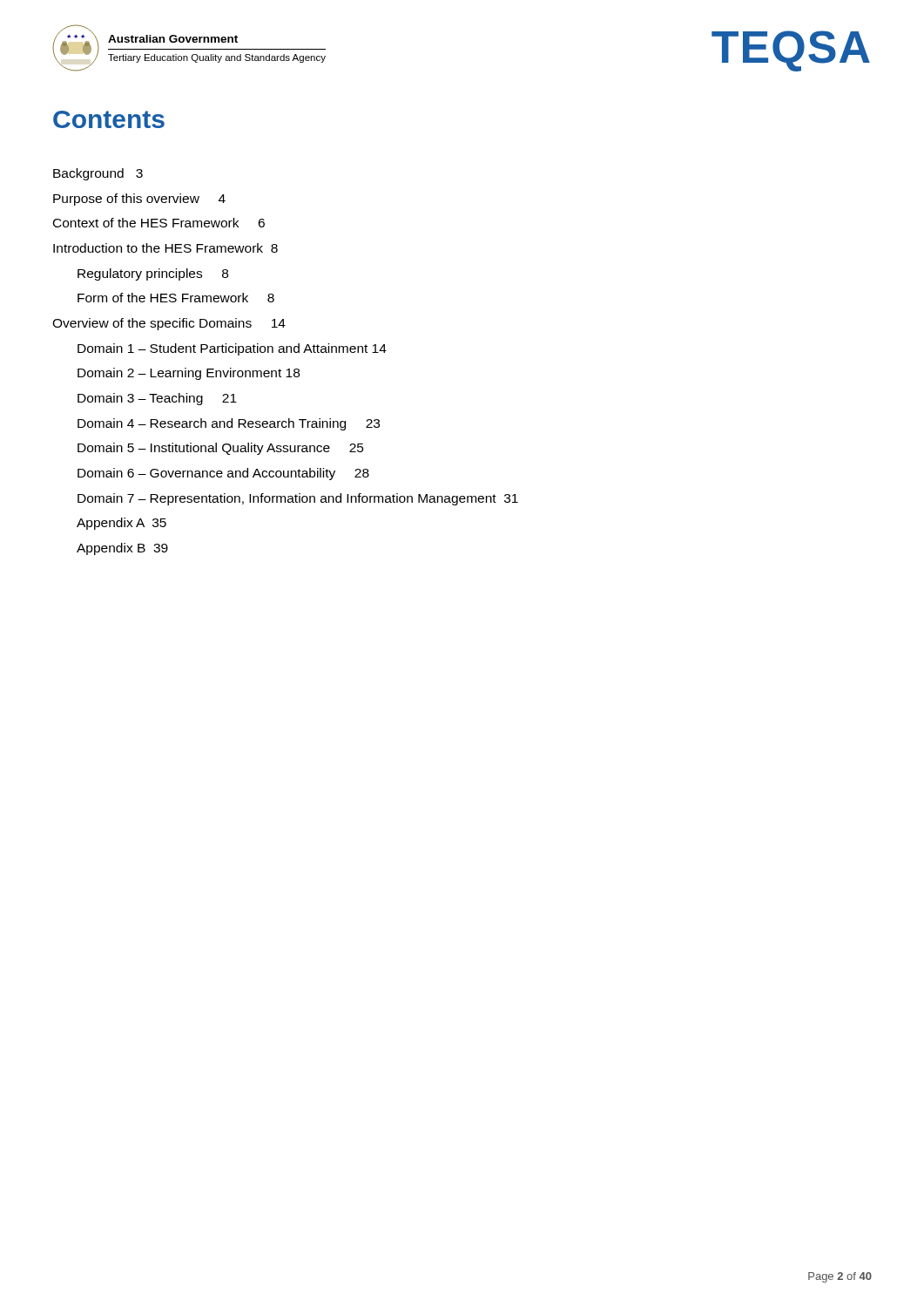Locate the list item containing "Introduction to the HES Framework 8"
Viewport: 924px width, 1307px height.
(x=165, y=248)
